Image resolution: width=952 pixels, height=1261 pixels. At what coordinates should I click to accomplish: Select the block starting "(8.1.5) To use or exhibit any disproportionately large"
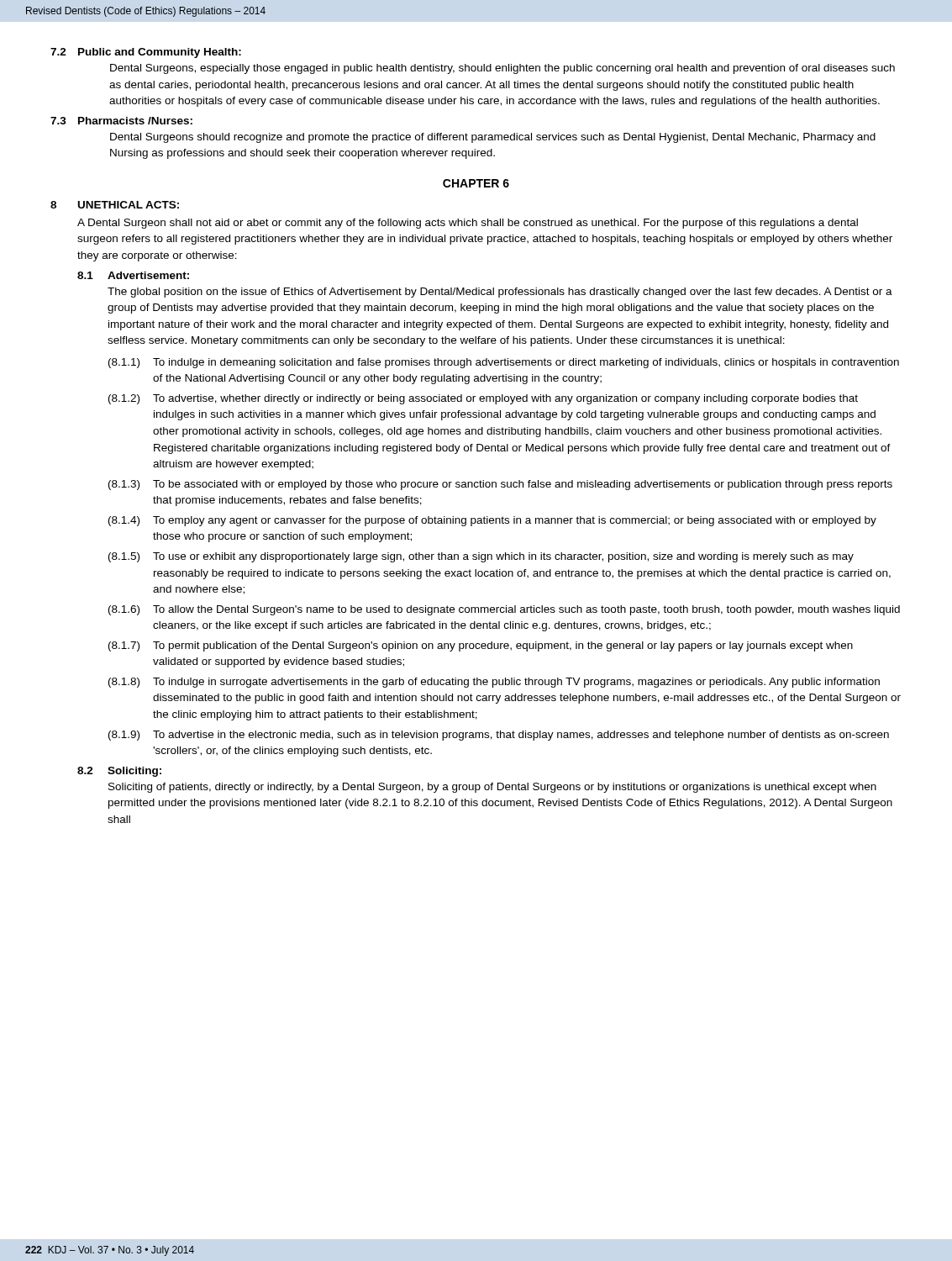coord(505,573)
